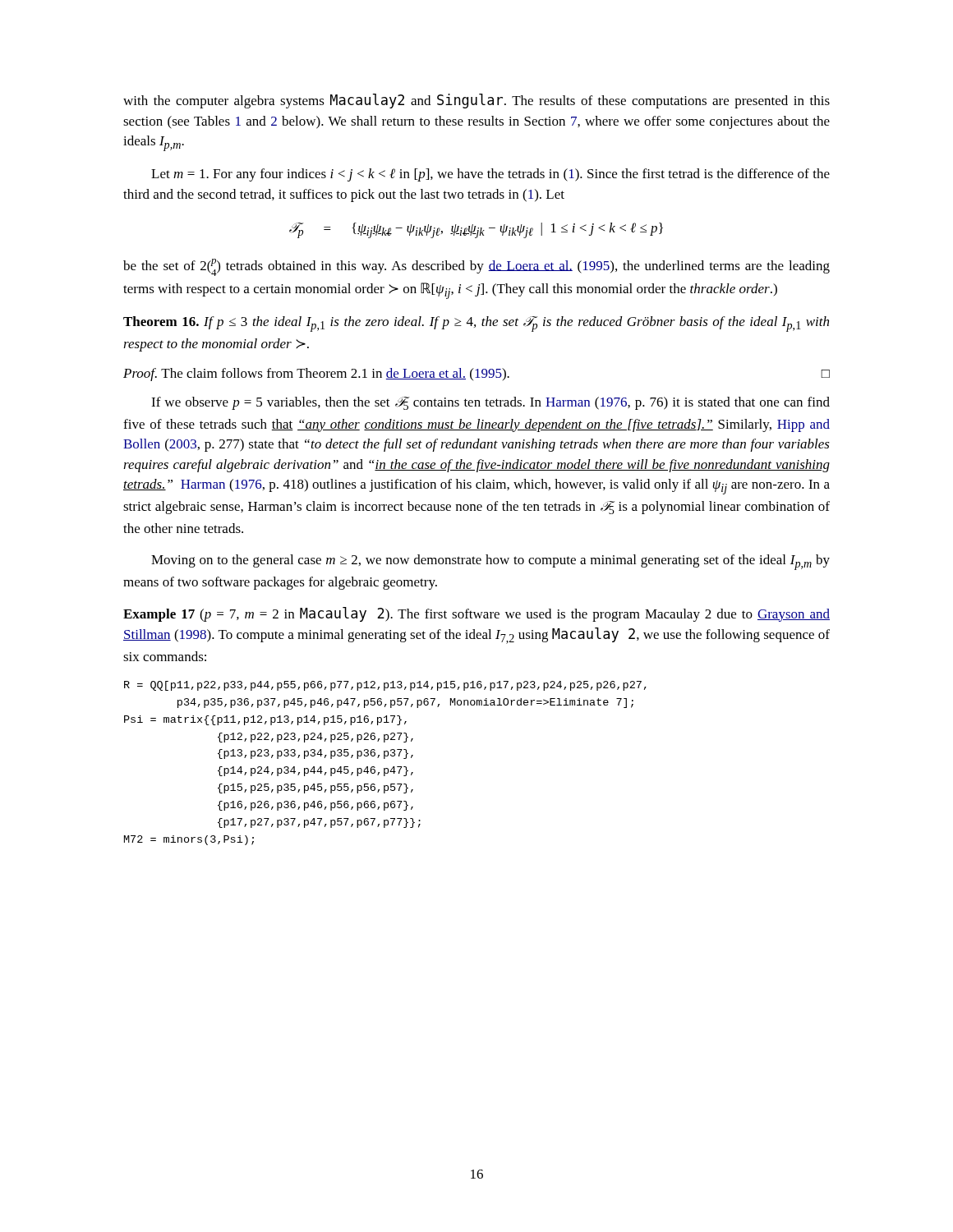The image size is (953, 1232).
Task: Select the text block containing "Moving on to"
Action: (476, 571)
